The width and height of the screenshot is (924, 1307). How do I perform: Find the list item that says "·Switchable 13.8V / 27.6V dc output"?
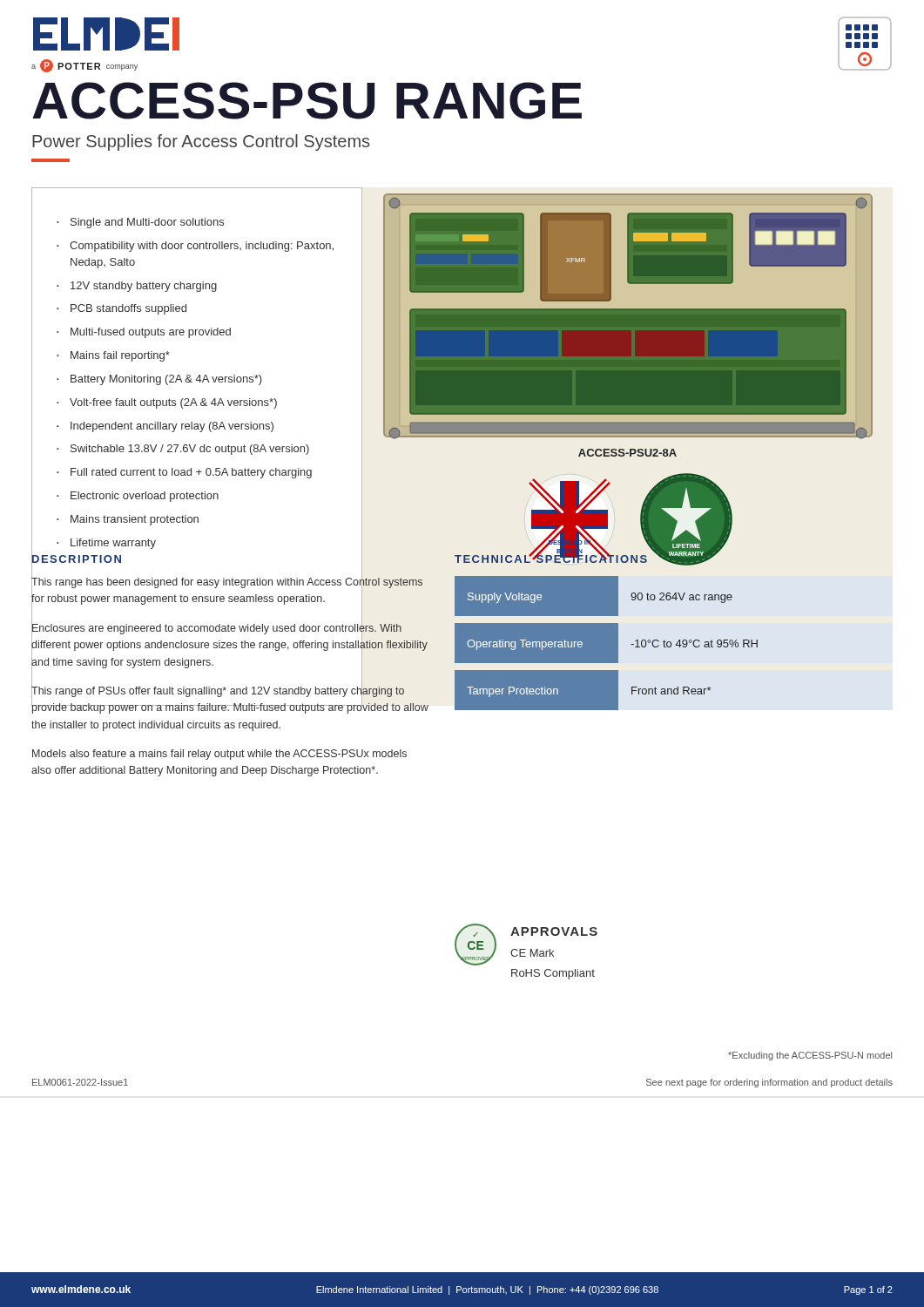coord(183,449)
